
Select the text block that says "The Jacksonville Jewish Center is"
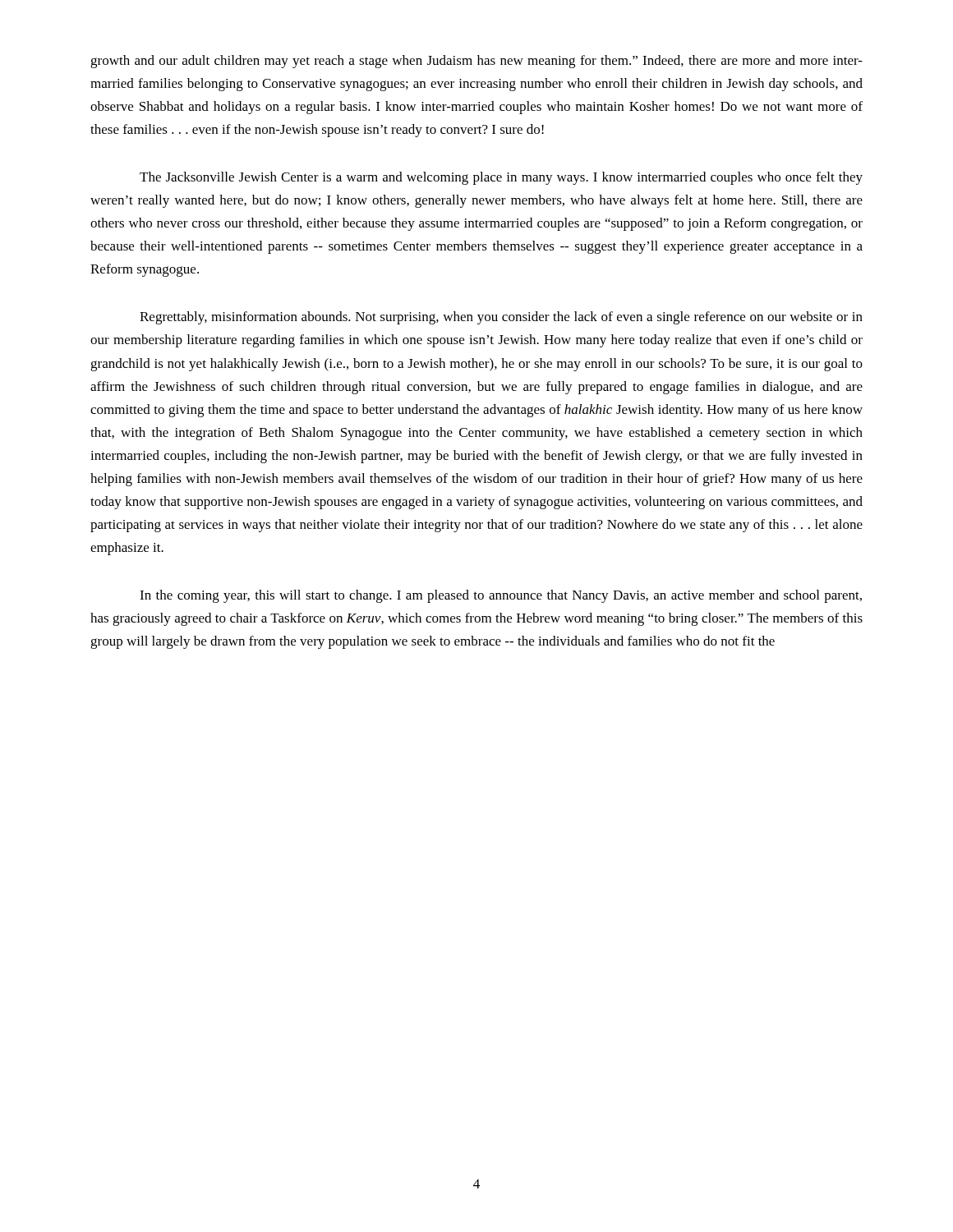[476, 224]
